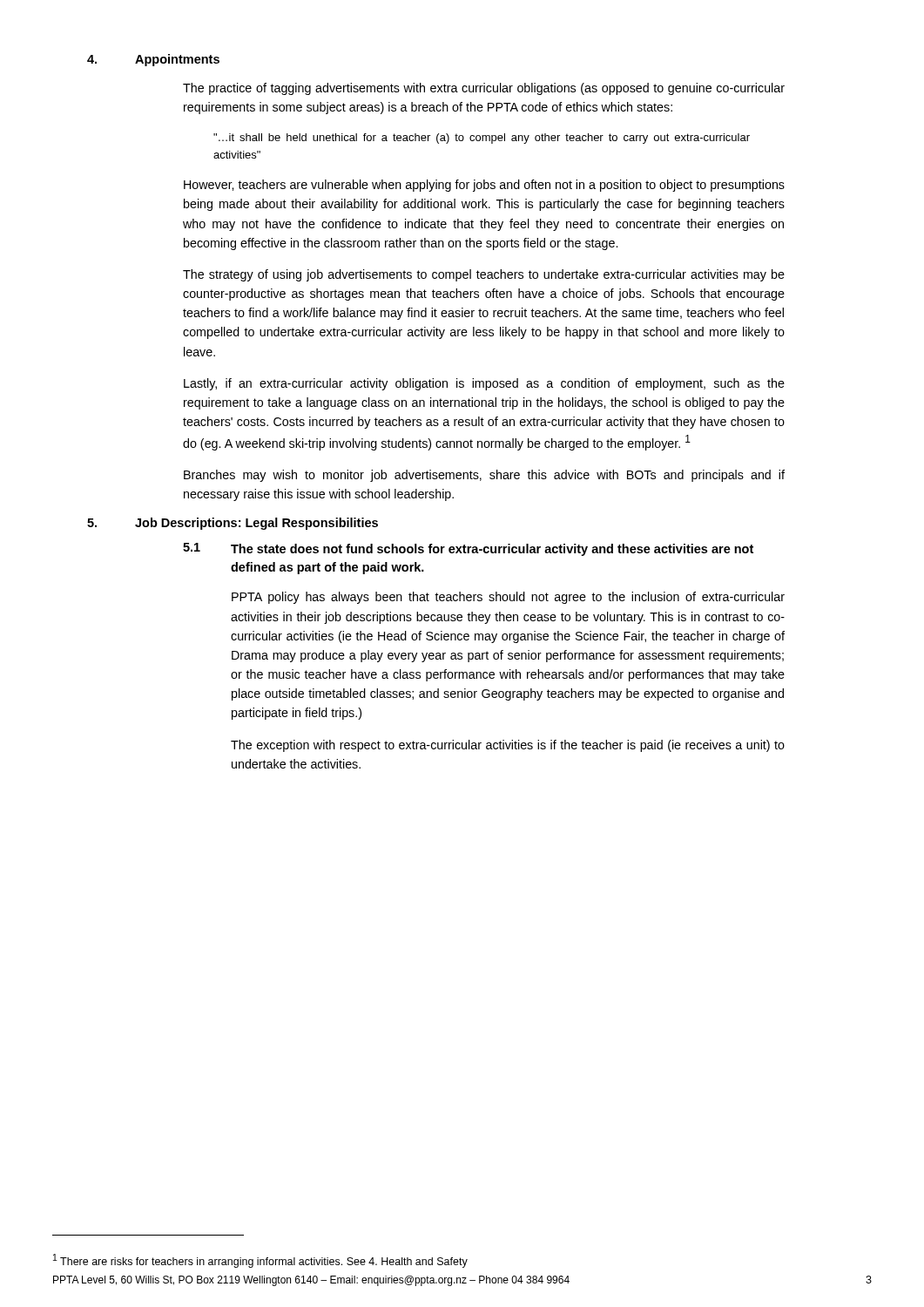Click the passage that begins "The practice of tagging advertisements with"
The height and width of the screenshot is (1307, 924).
pyautogui.click(x=484, y=98)
